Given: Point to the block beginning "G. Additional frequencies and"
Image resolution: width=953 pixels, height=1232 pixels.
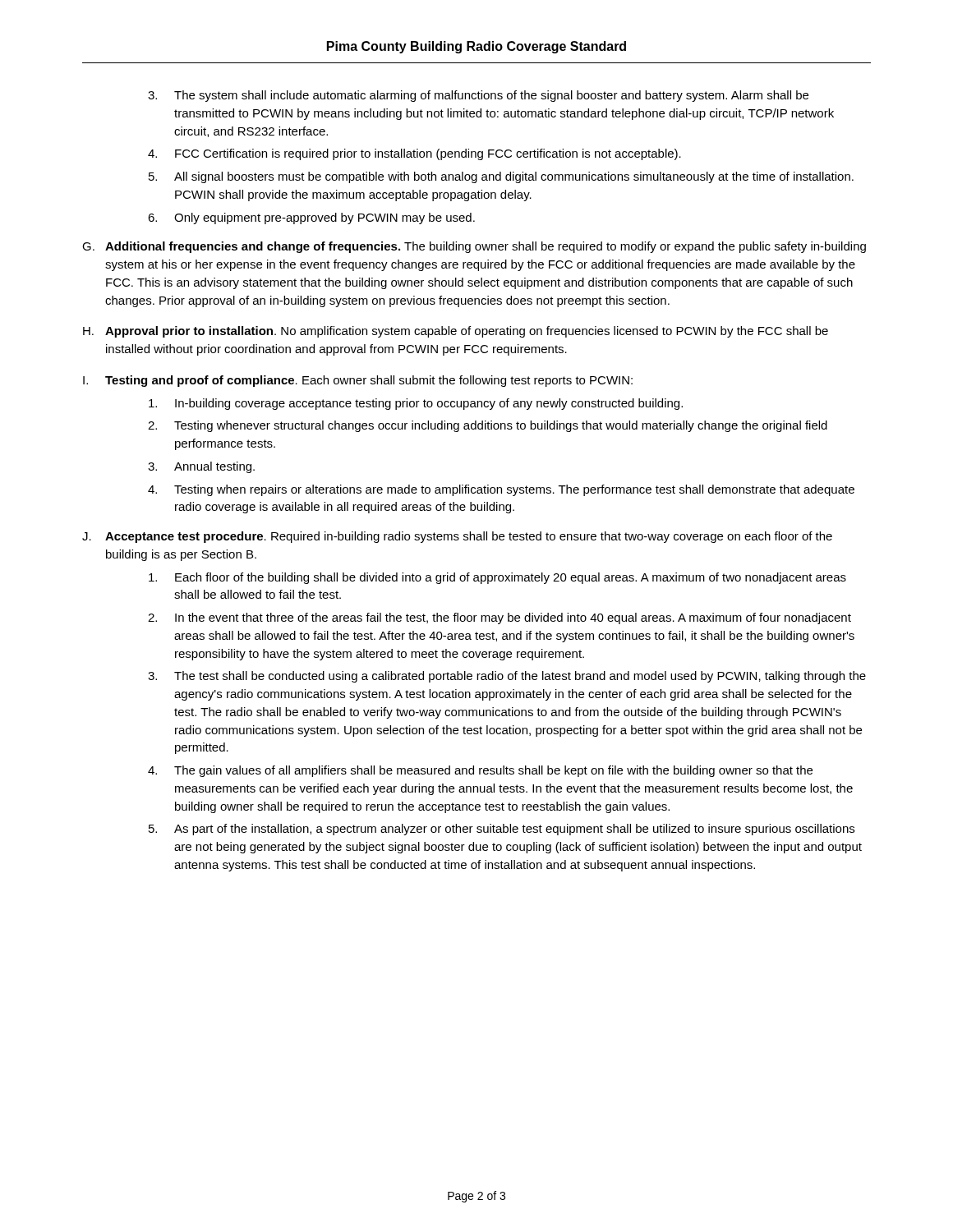Looking at the screenshot, I should tap(476, 273).
